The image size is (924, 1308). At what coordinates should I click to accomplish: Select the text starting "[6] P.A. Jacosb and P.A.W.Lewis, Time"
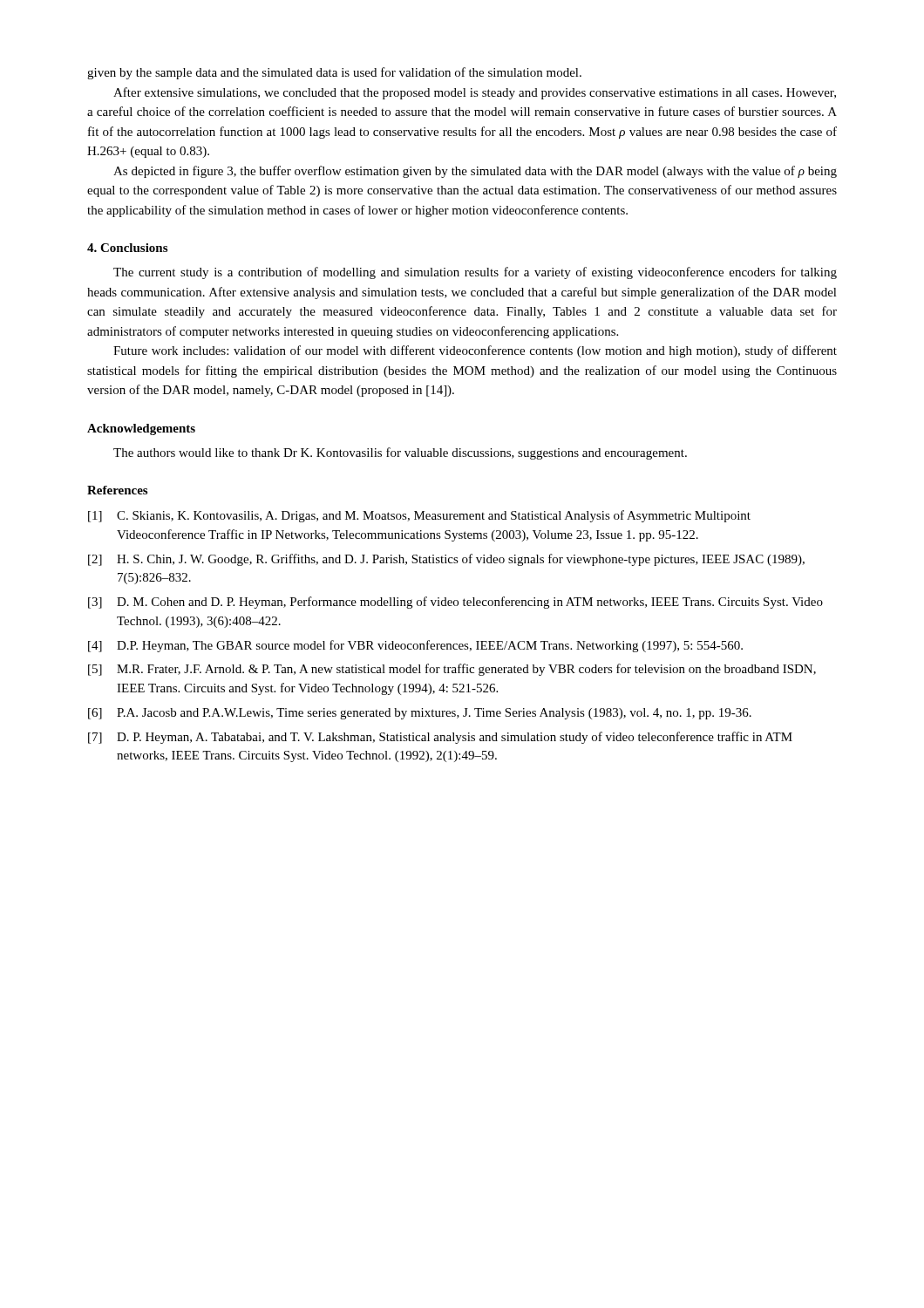462,713
